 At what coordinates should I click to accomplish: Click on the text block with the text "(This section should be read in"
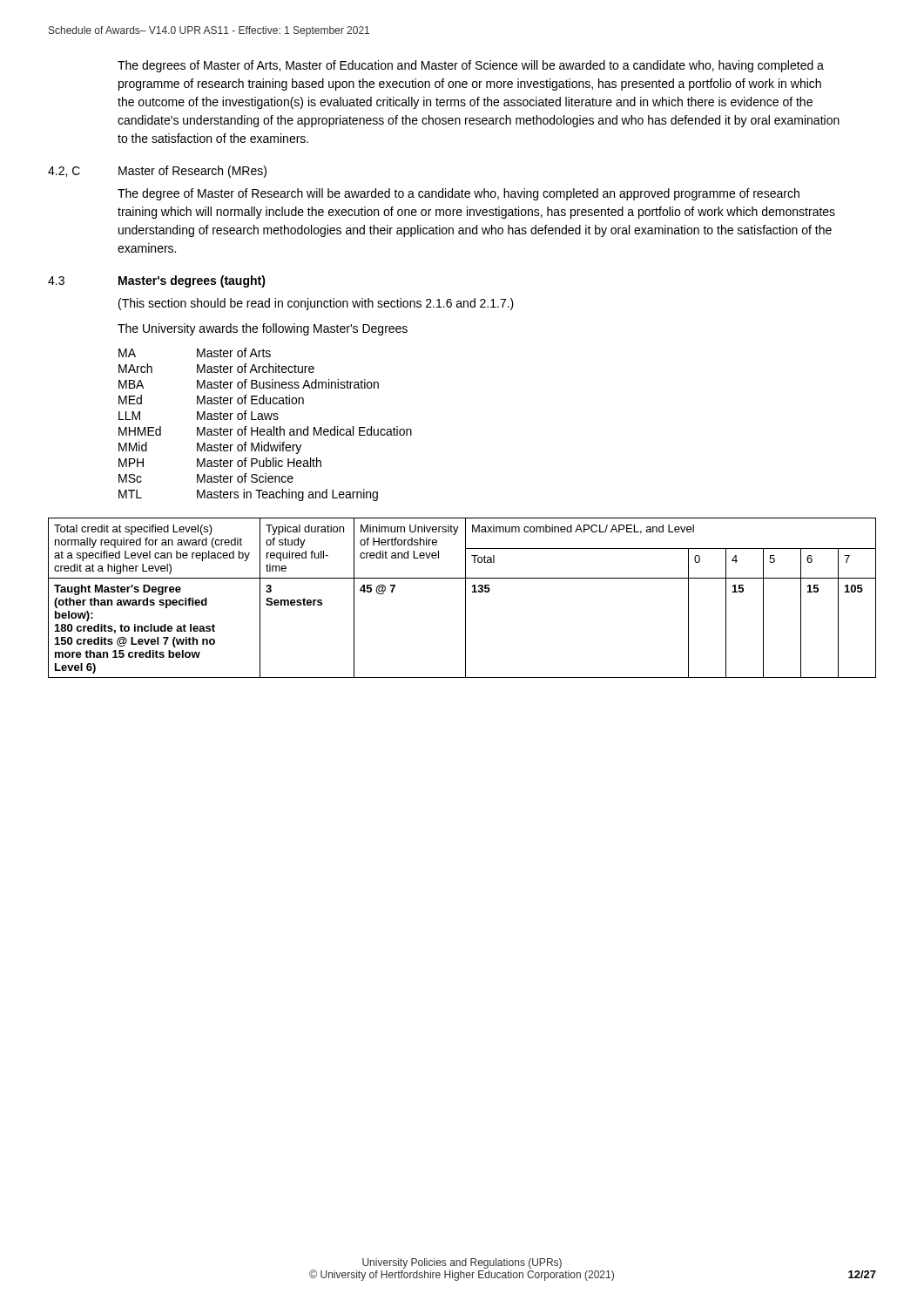pos(316,303)
